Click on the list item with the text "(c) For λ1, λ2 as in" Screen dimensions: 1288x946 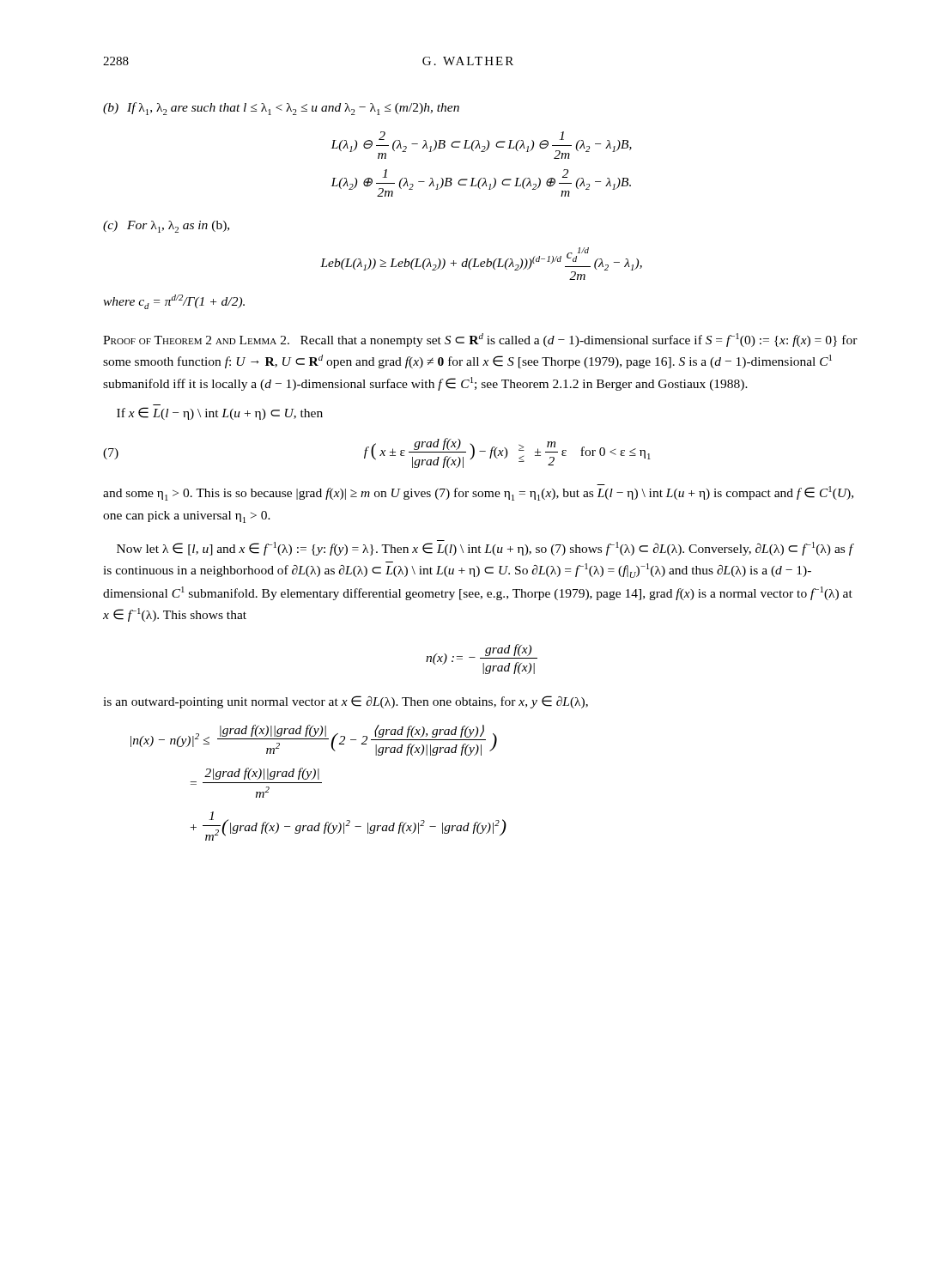pos(482,264)
